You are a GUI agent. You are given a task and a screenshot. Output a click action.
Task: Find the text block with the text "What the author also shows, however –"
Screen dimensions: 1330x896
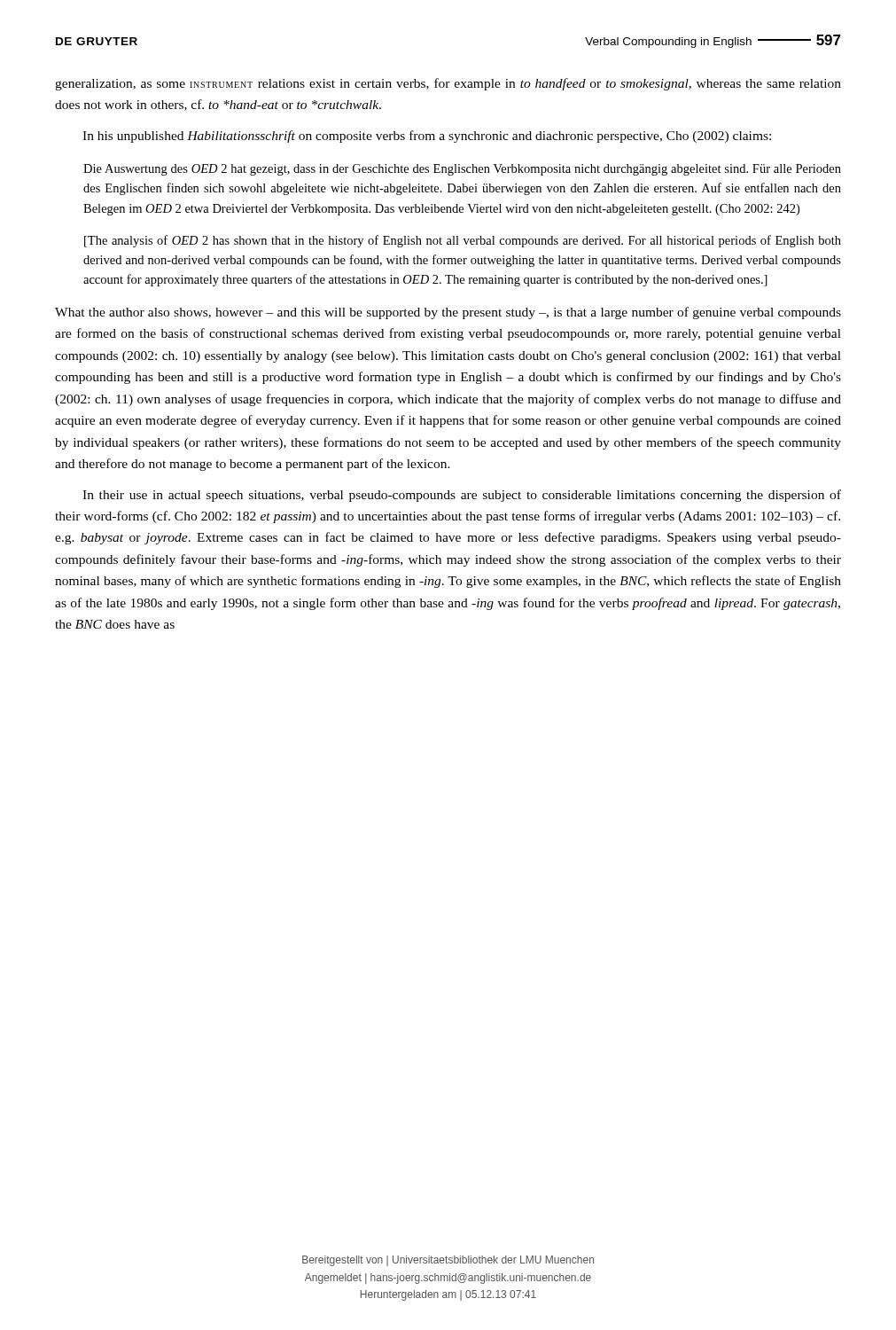pos(448,388)
